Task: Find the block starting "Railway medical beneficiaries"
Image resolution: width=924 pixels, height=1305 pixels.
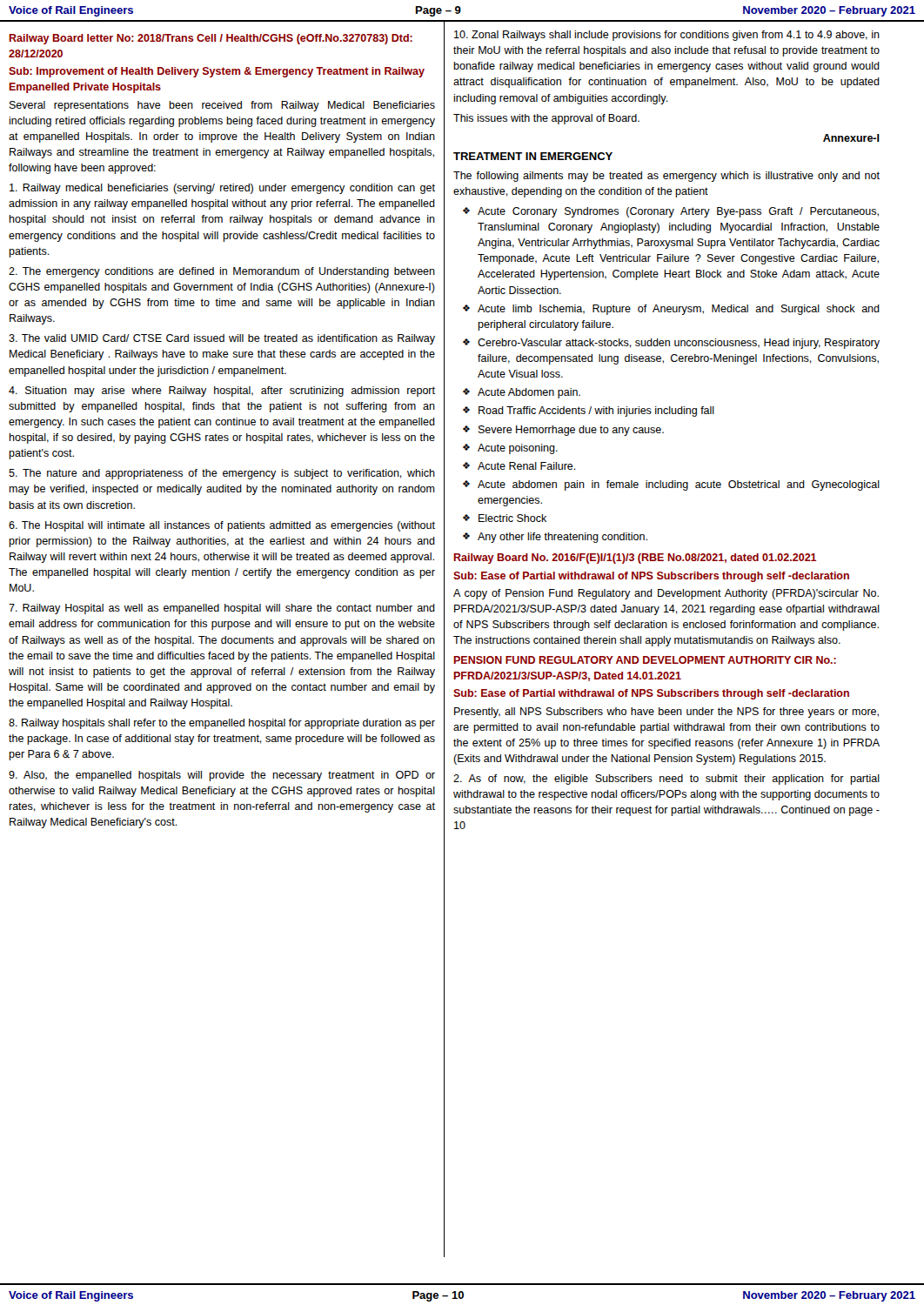Action: coord(222,220)
